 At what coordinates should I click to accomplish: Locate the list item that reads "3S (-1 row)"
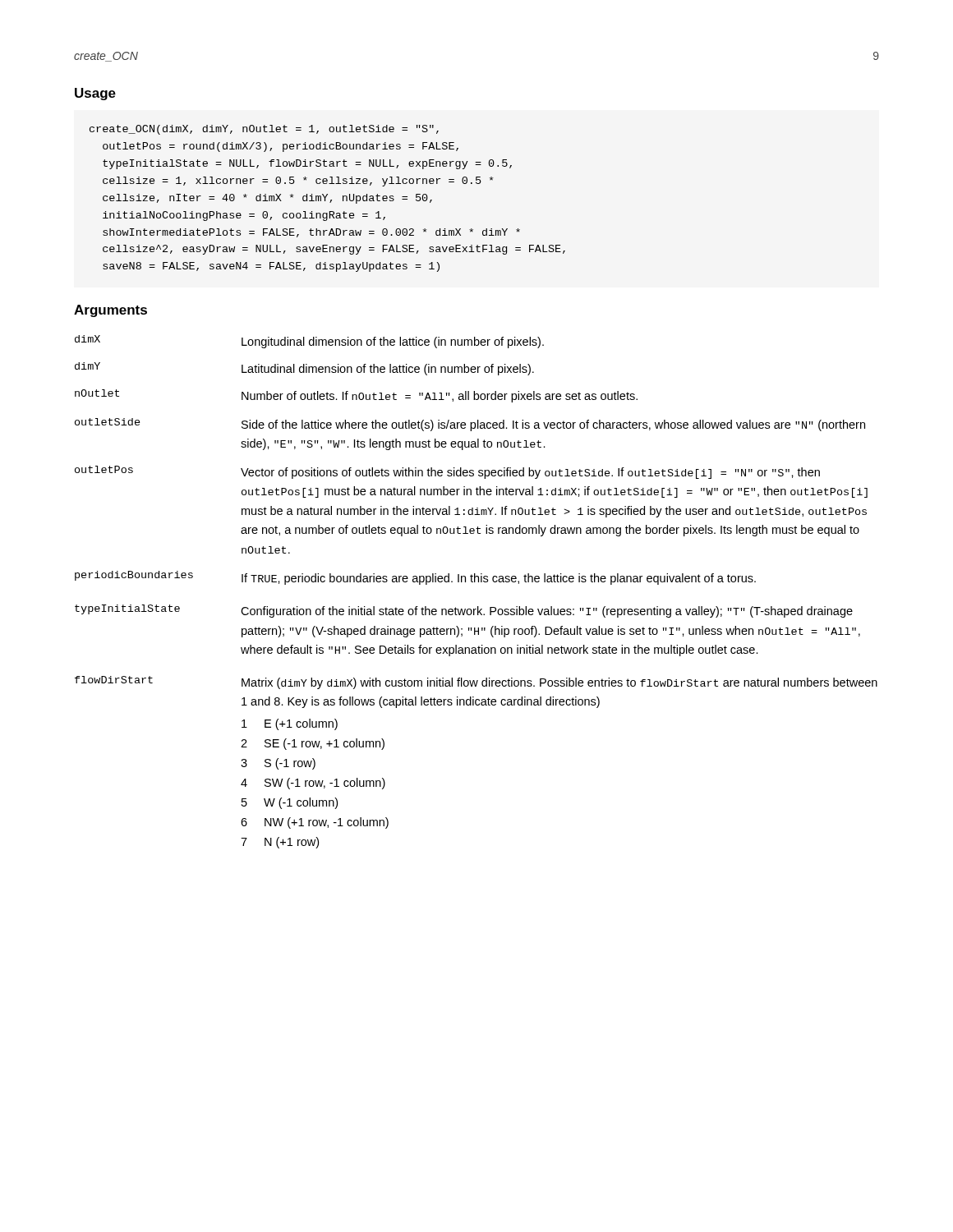click(x=278, y=763)
